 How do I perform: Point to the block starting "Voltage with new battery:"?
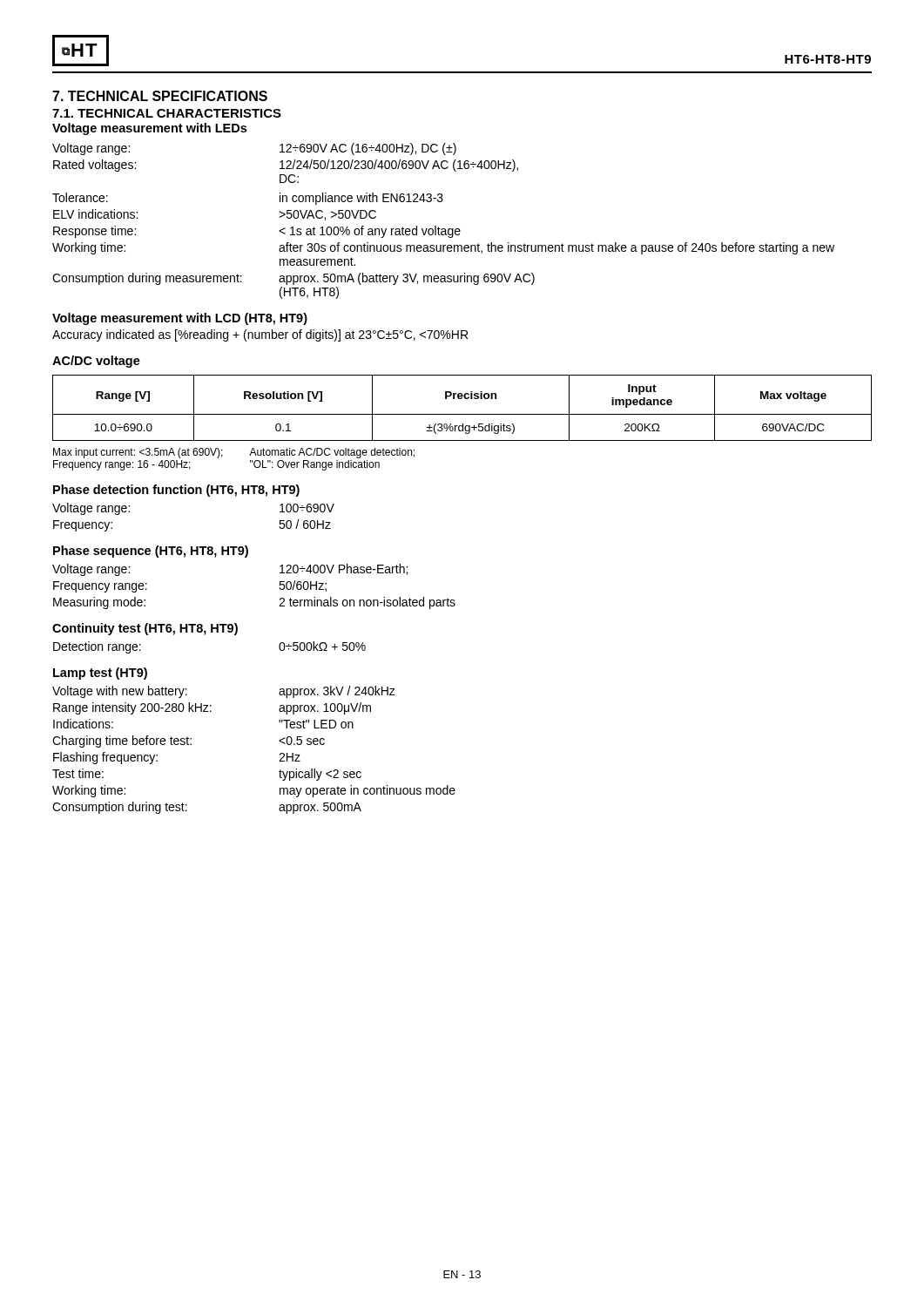(x=123, y=691)
